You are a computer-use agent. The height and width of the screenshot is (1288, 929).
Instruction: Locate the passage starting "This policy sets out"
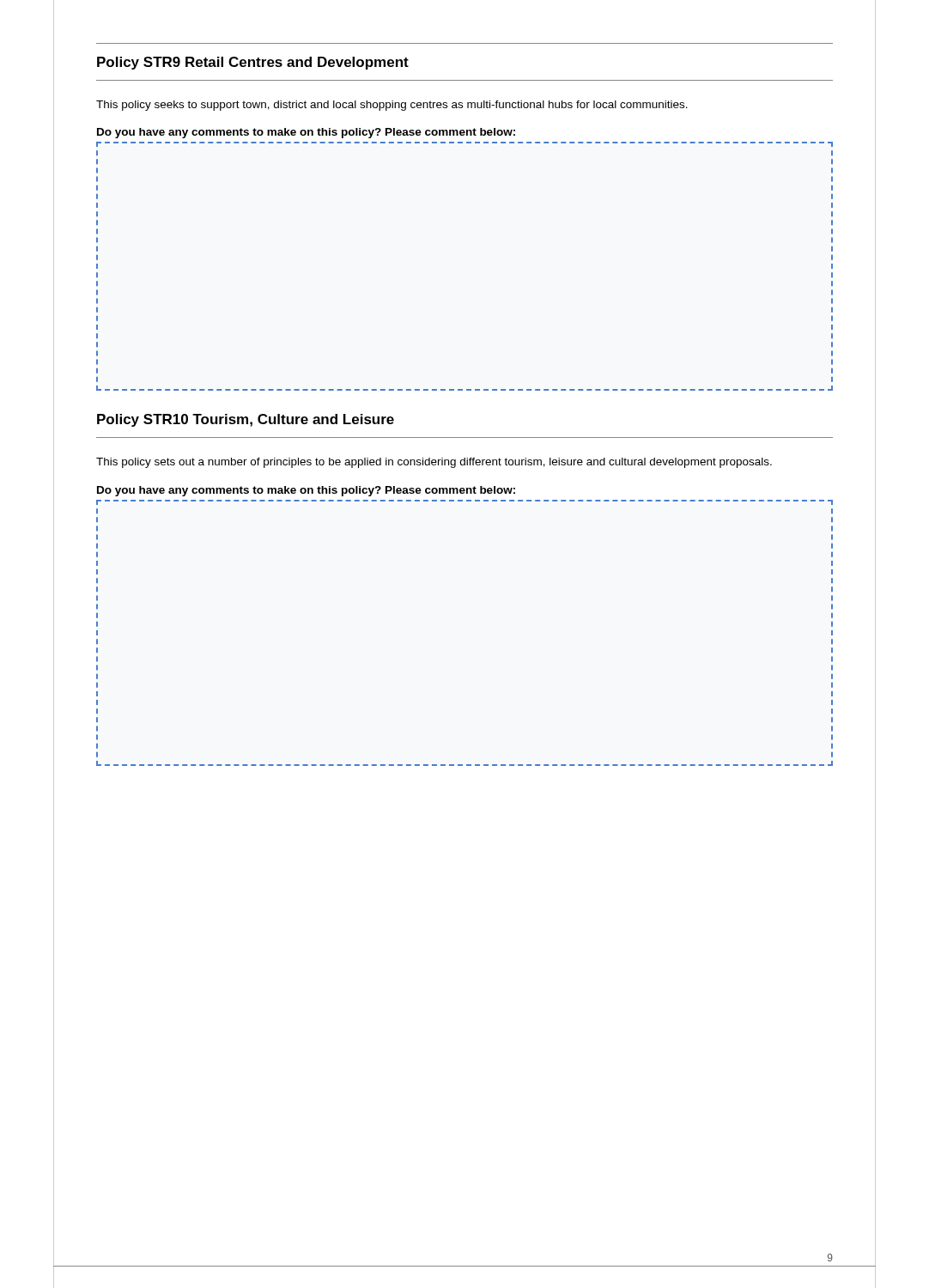coord(464,462)
